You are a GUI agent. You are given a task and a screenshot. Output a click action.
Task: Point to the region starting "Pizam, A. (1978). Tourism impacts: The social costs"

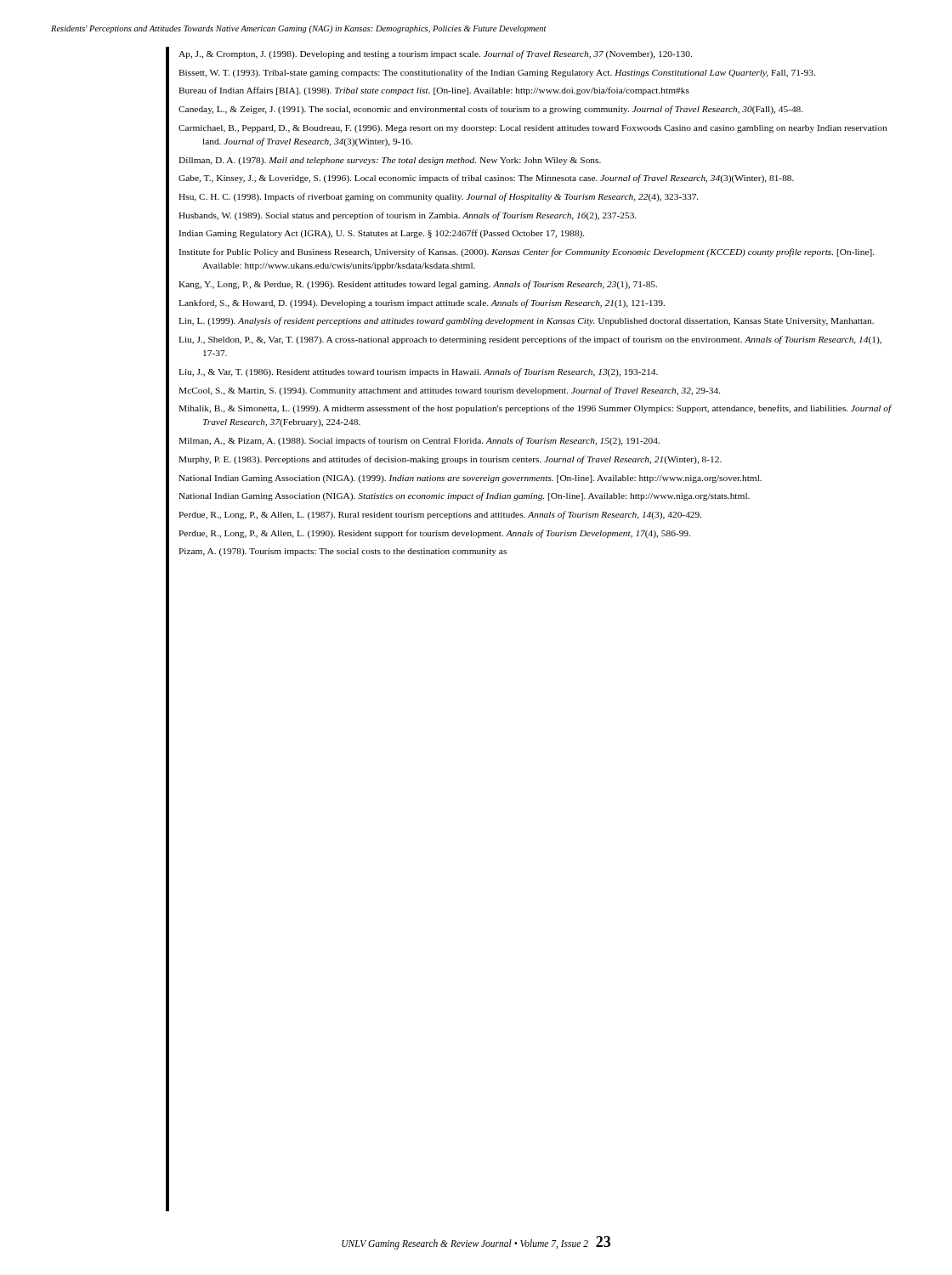tap(343, 551)
